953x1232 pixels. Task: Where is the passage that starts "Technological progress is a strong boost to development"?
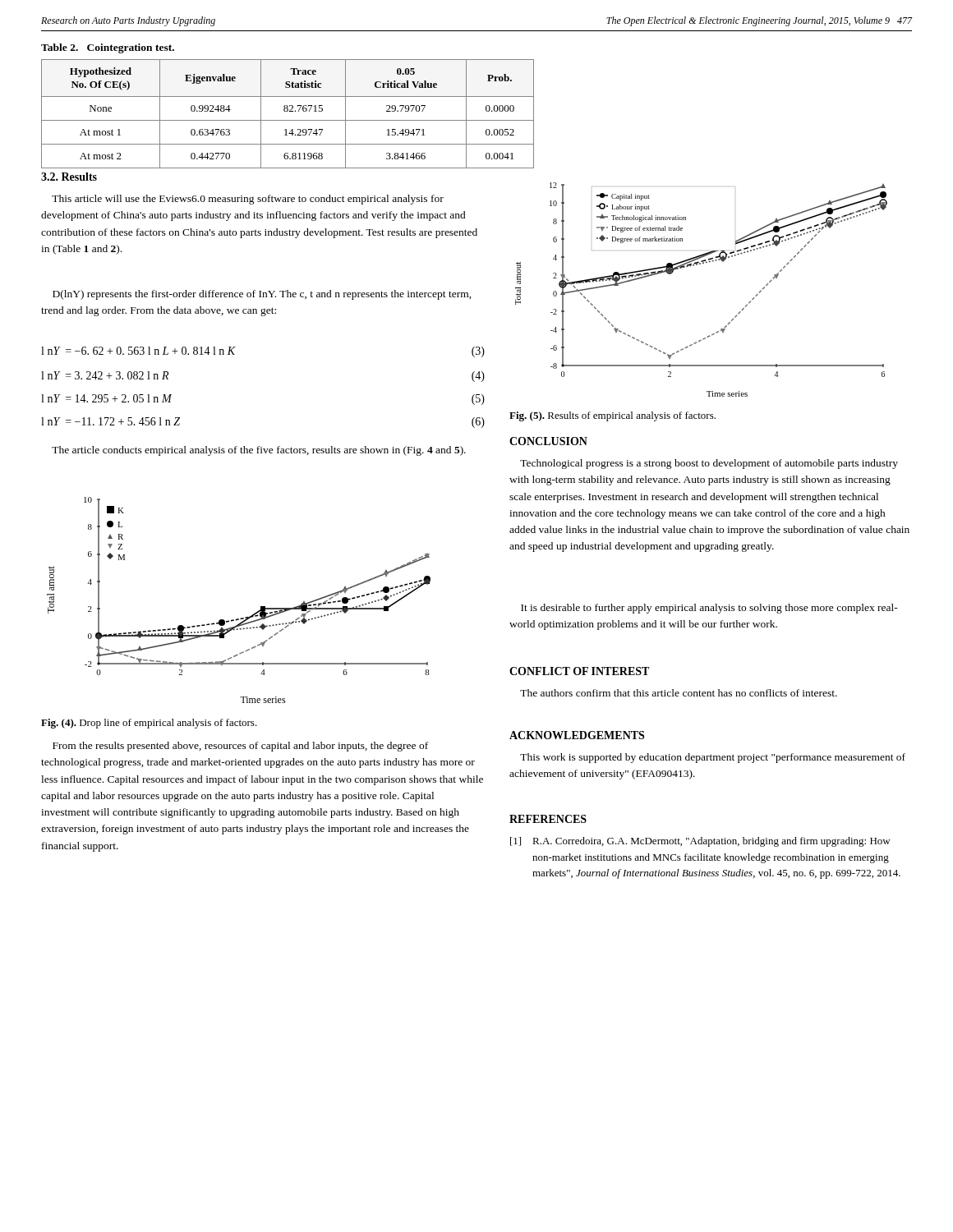tap(710, 504)
